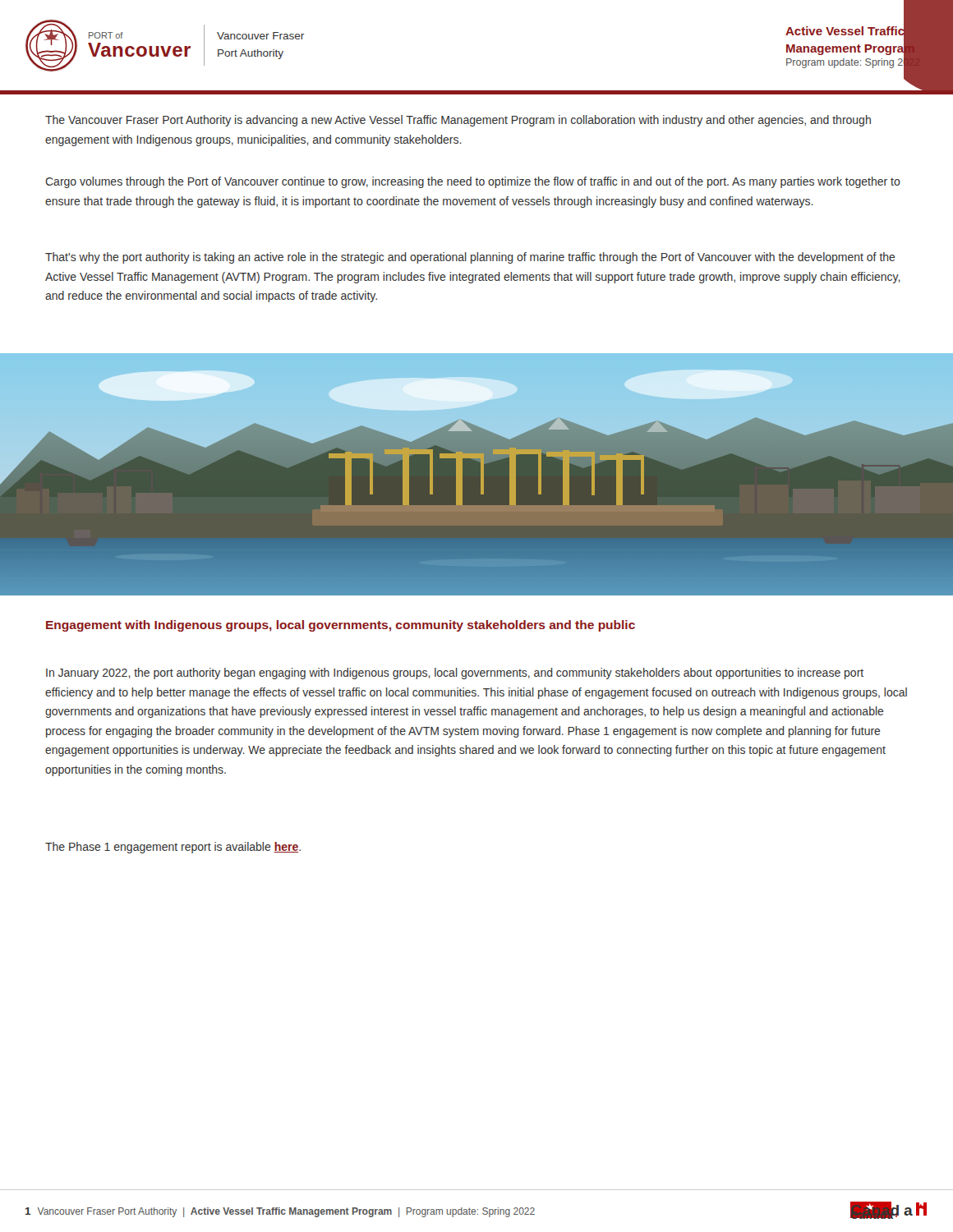Select the text block containing "The Phase 1 engagement report"
This screenshot has height=1232, width=953.
click(173, 848)
